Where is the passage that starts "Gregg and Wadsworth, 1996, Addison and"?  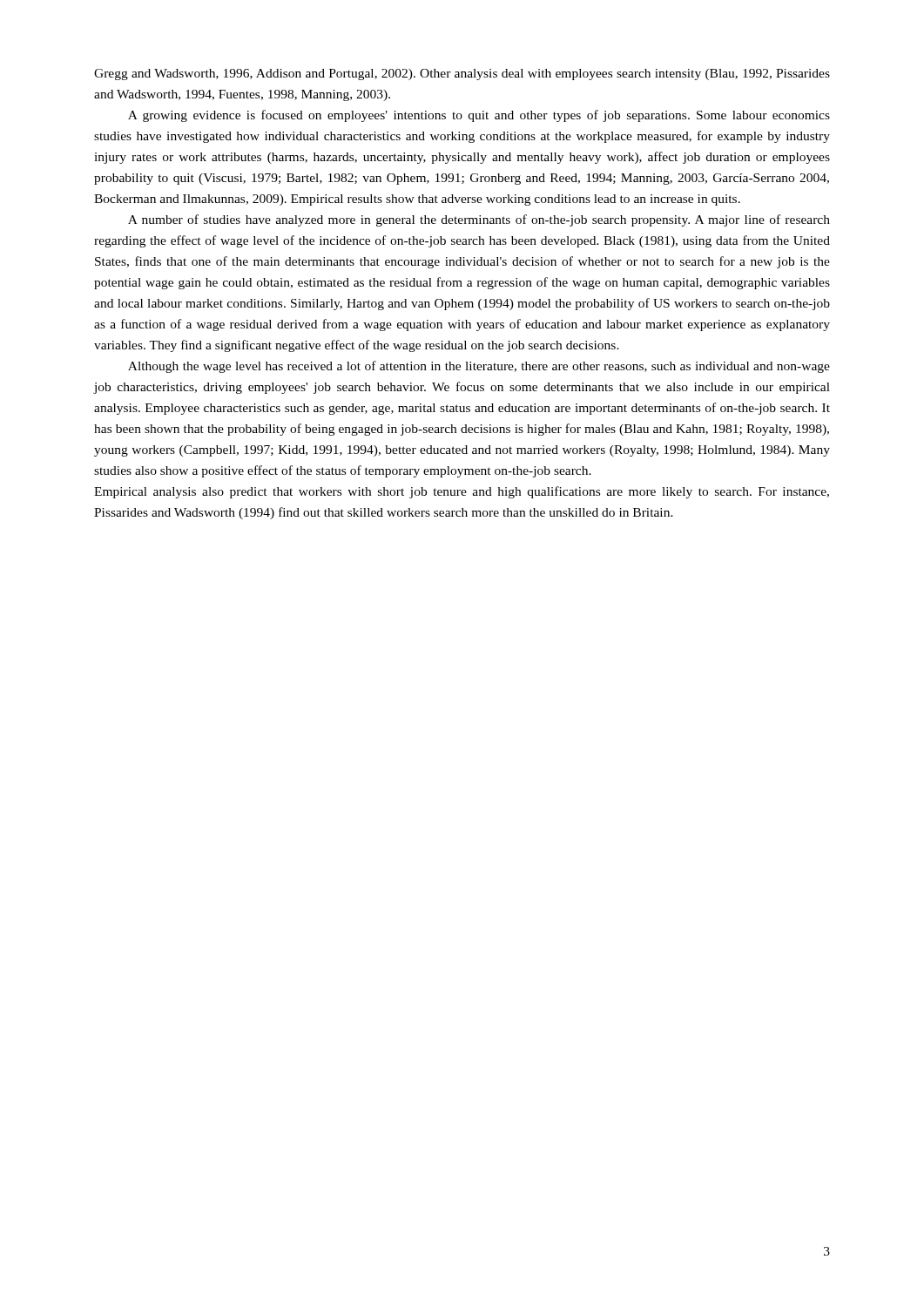[462, 84]
